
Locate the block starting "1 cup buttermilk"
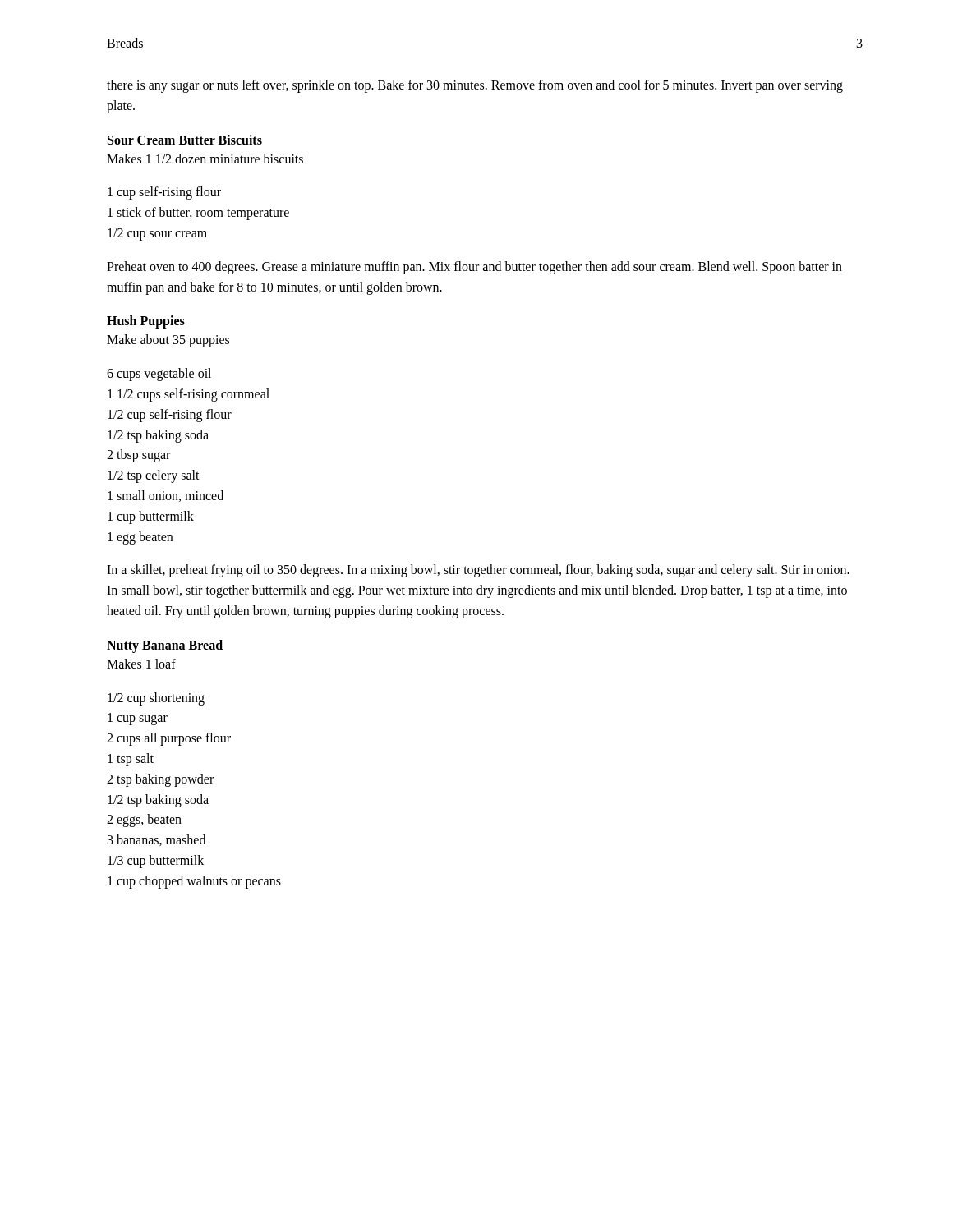tap(150, 516)
